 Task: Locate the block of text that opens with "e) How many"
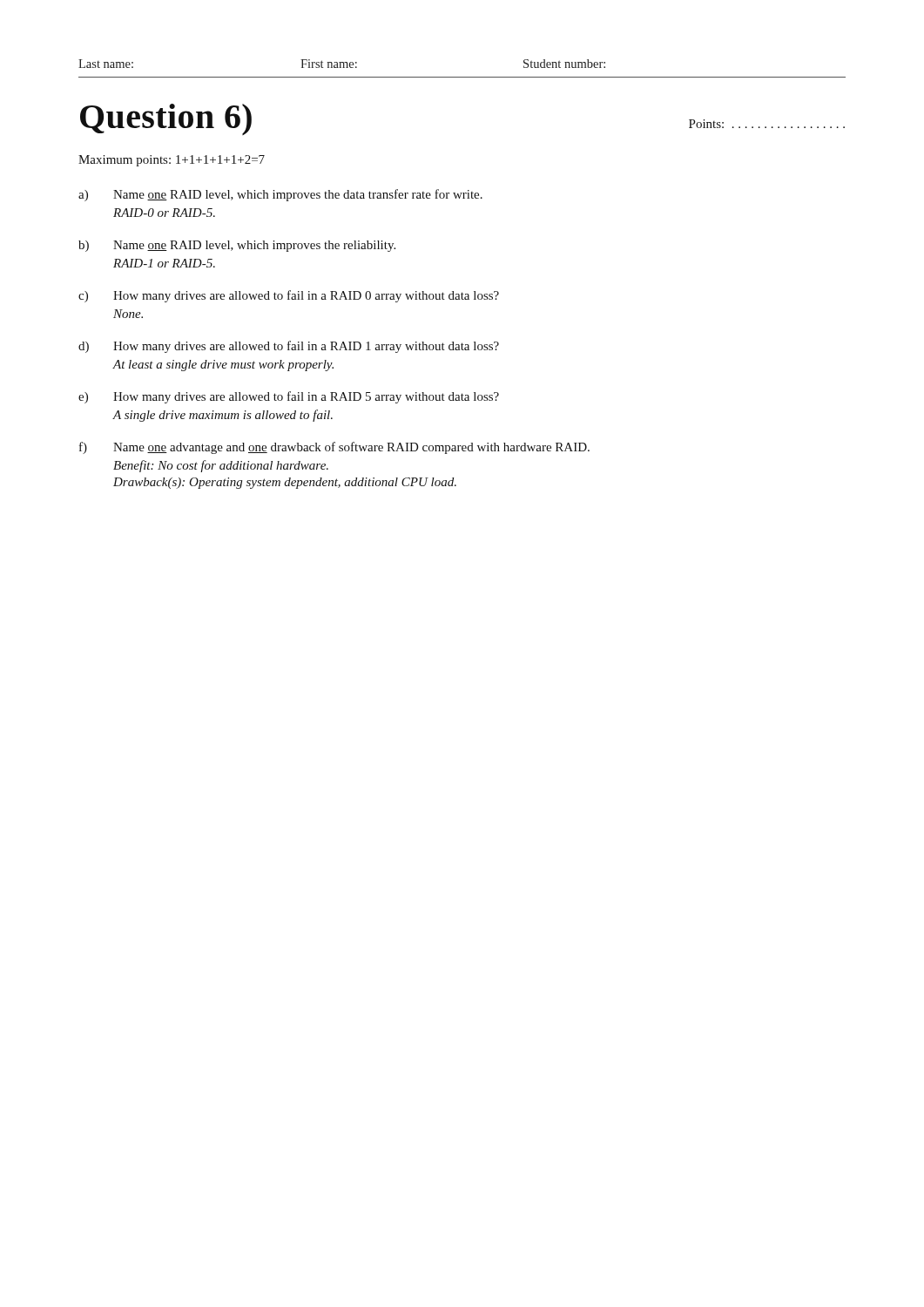[462, 406]
